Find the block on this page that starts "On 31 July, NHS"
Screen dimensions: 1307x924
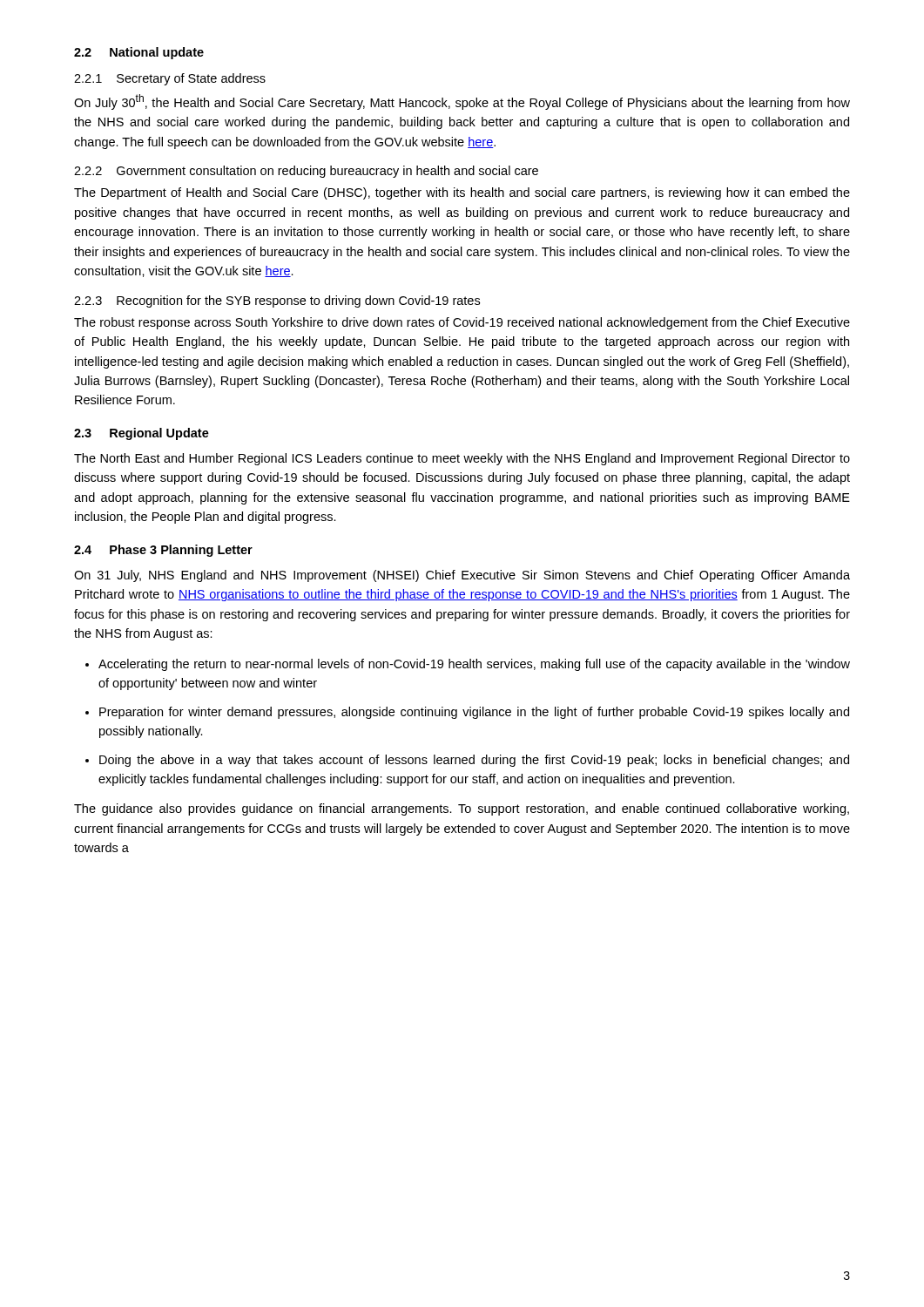462,604
